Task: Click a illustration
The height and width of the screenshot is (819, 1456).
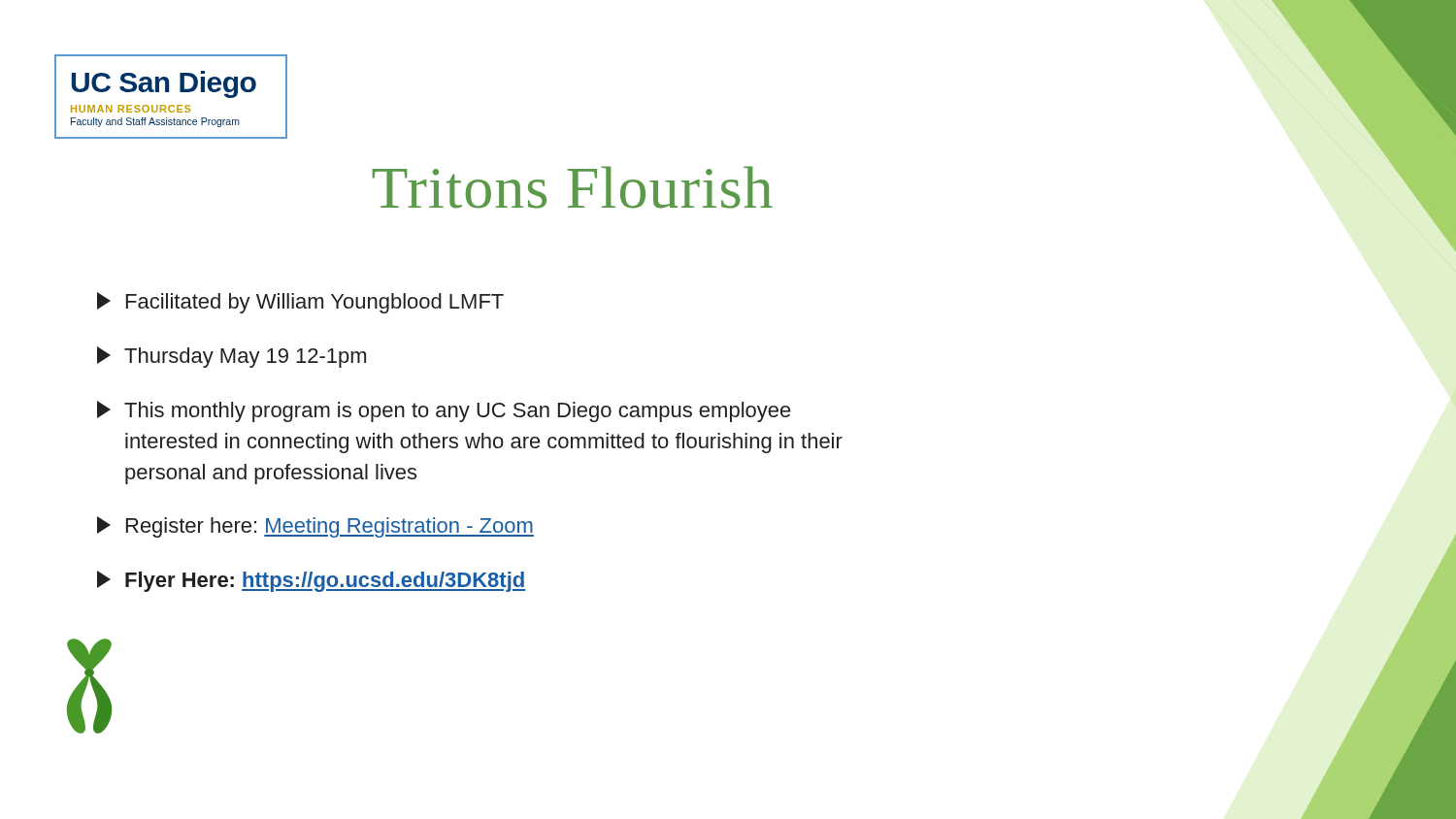Action: pos(89,688)
